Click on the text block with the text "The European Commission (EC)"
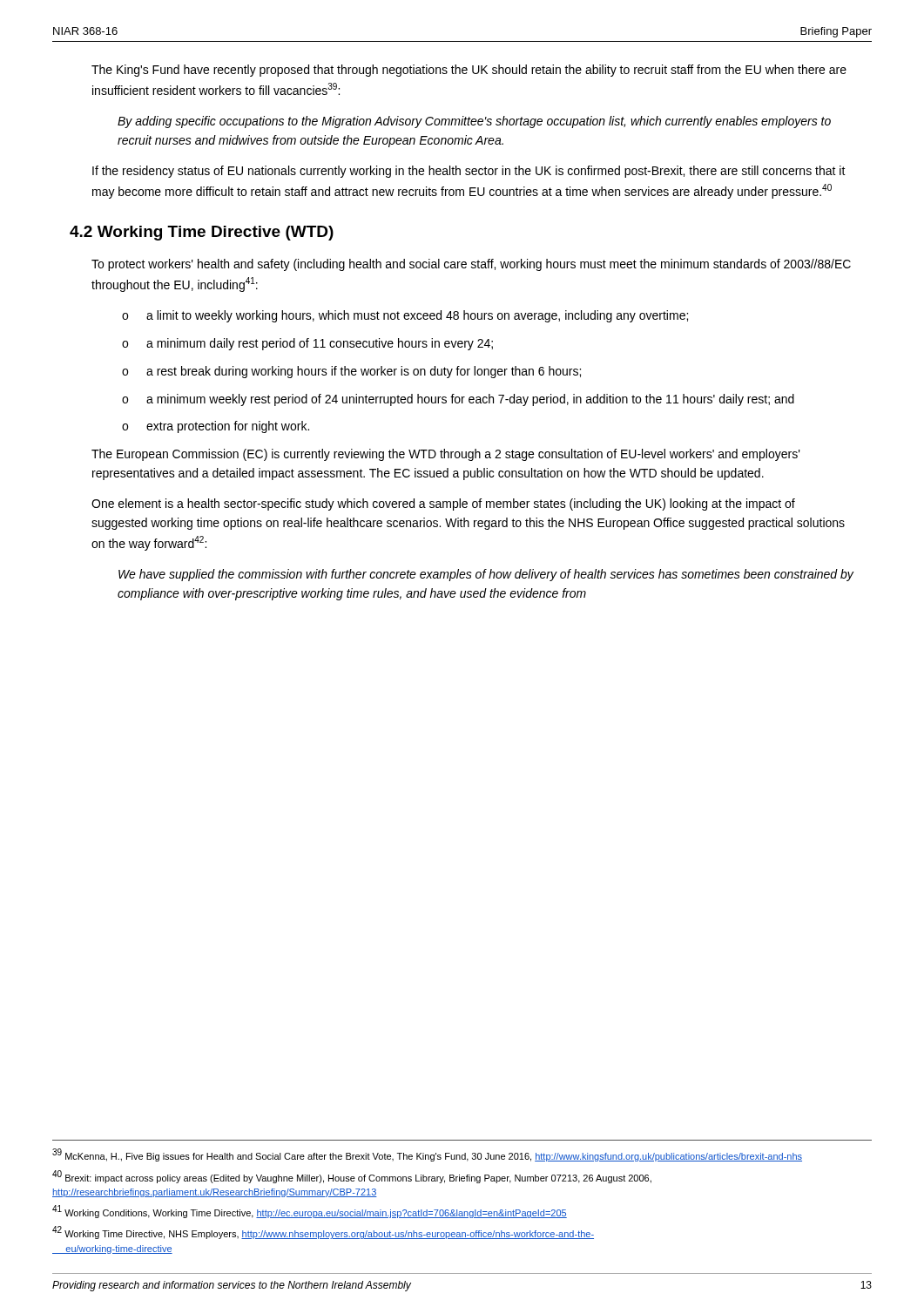The height and width of the screenshot is (1307, 924). tap(446, 463)
